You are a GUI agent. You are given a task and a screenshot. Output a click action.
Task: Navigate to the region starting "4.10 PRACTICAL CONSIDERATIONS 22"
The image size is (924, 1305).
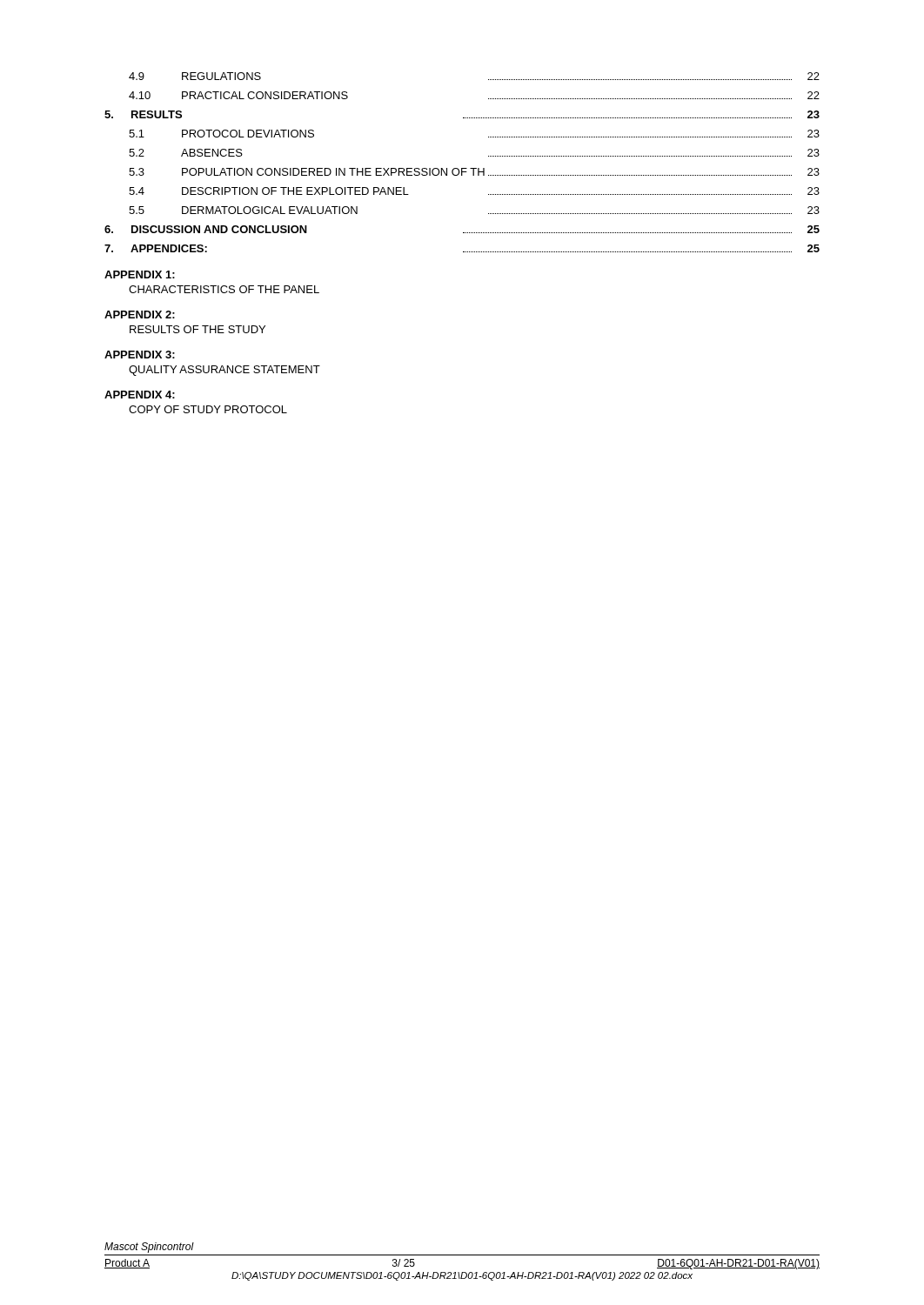[145, 95]
